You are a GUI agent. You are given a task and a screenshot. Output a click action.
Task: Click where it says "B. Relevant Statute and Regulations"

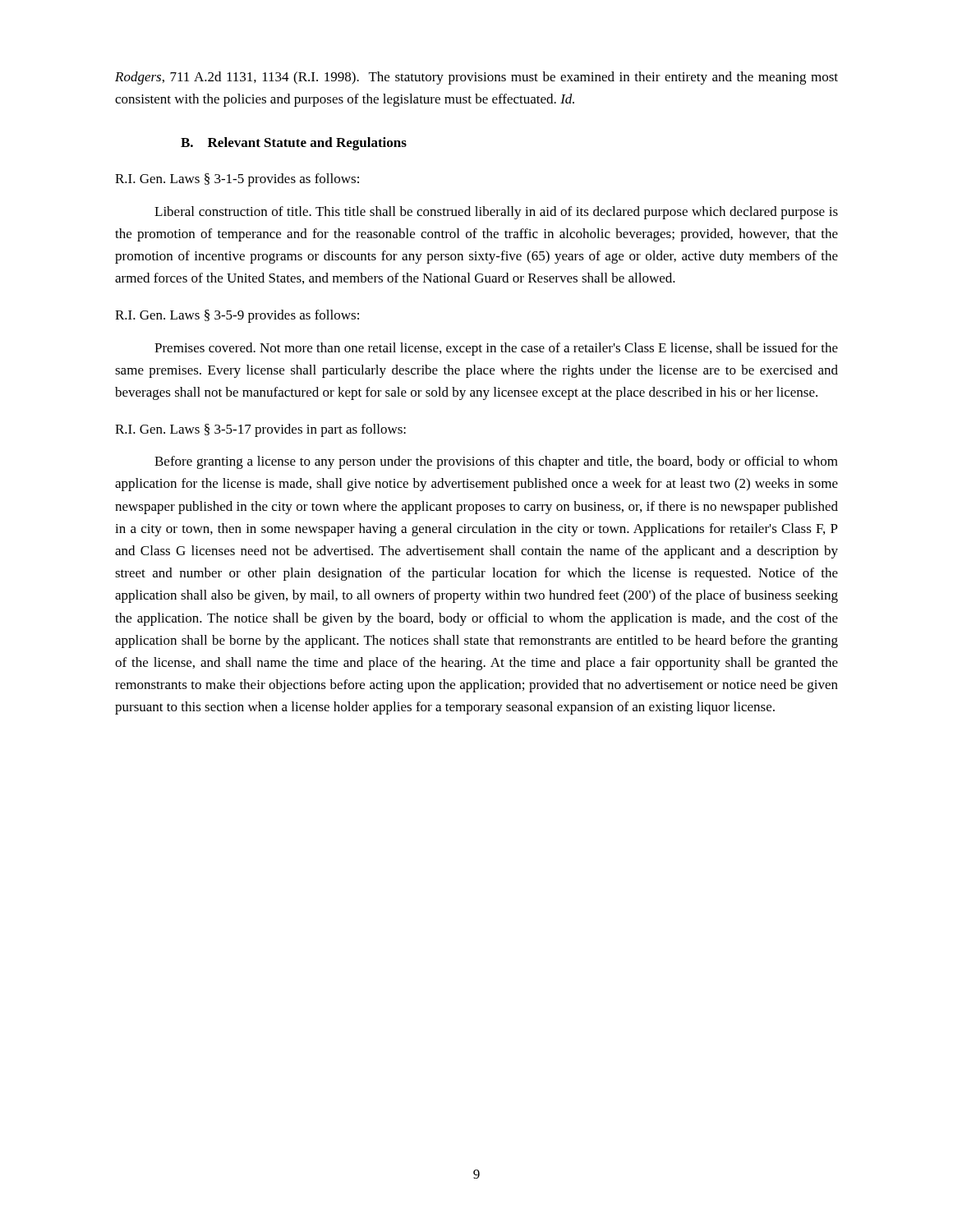tap(294, 143)
